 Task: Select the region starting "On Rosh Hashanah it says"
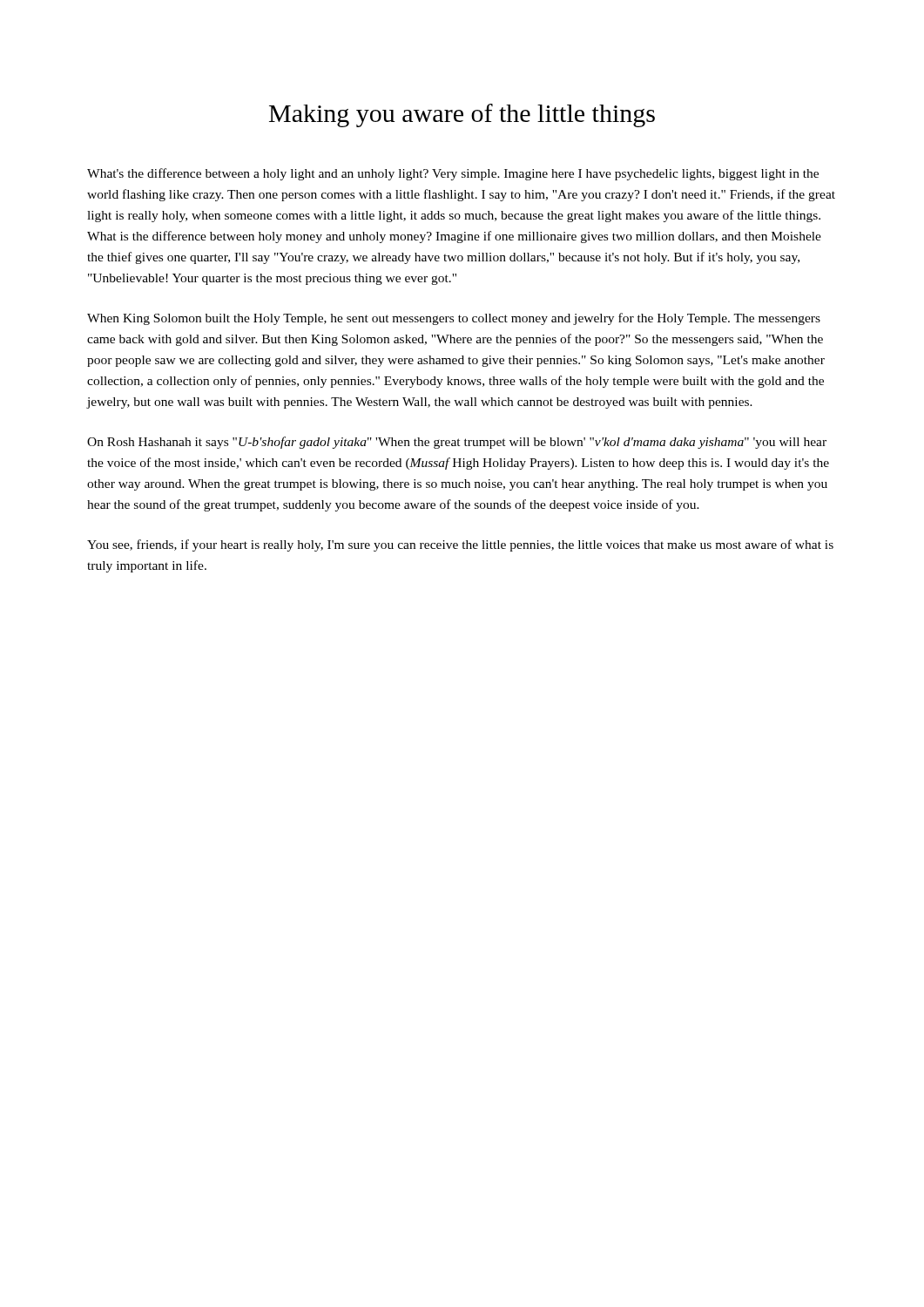tap(462, 473)
